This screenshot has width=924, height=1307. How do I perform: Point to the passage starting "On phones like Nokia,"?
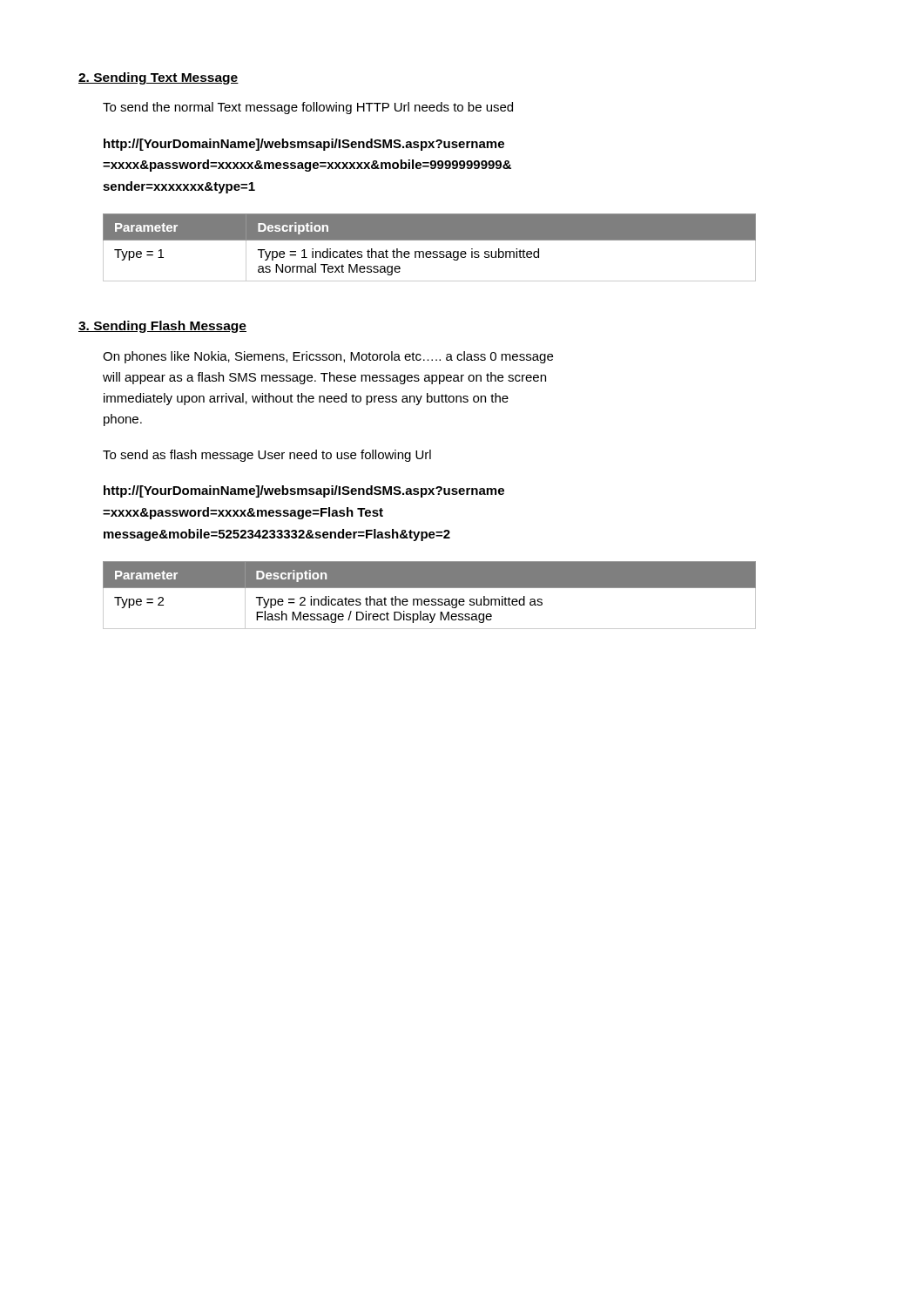tap(328, 387)
